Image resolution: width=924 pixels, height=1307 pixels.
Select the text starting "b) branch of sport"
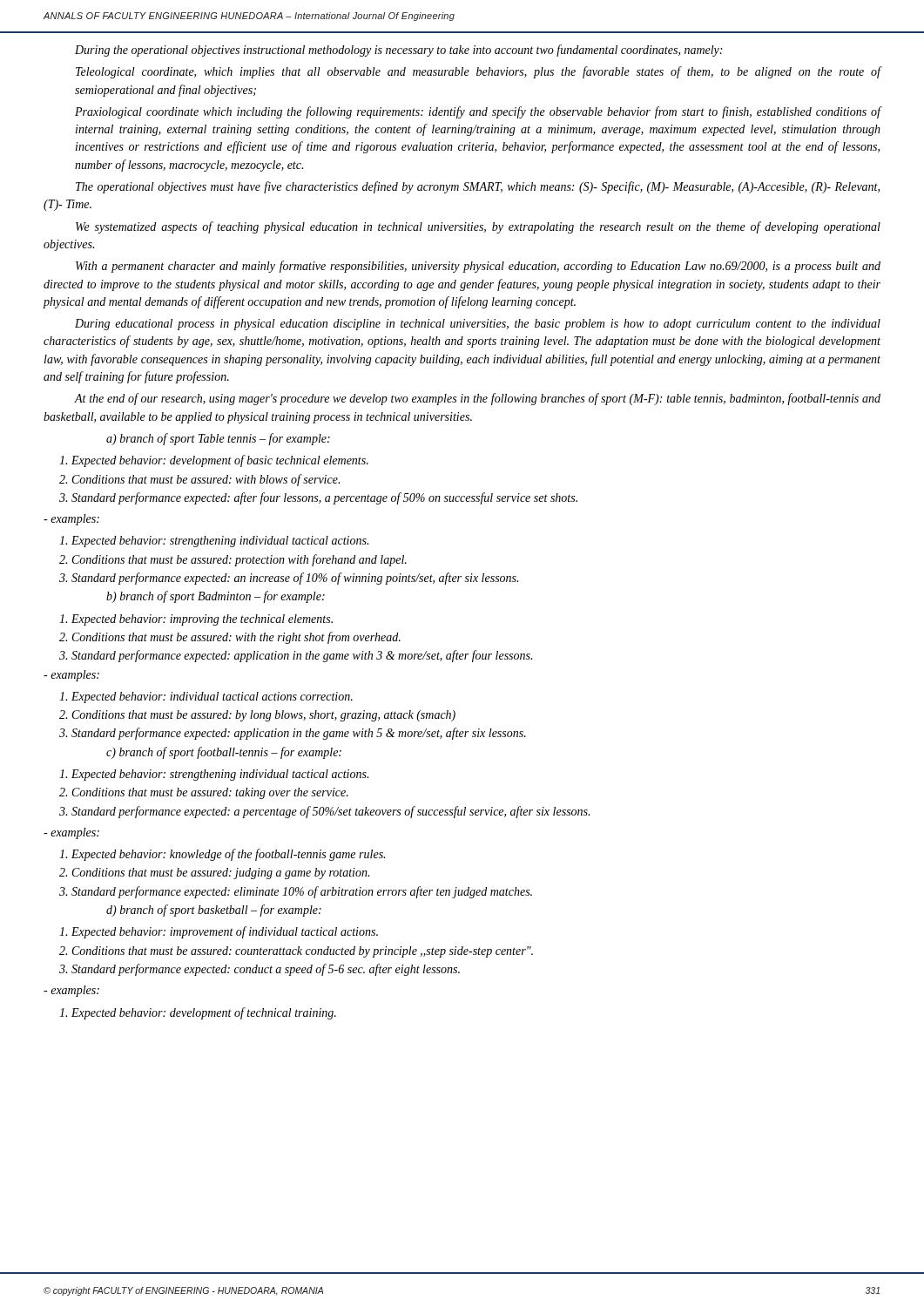tap(216, 597)
